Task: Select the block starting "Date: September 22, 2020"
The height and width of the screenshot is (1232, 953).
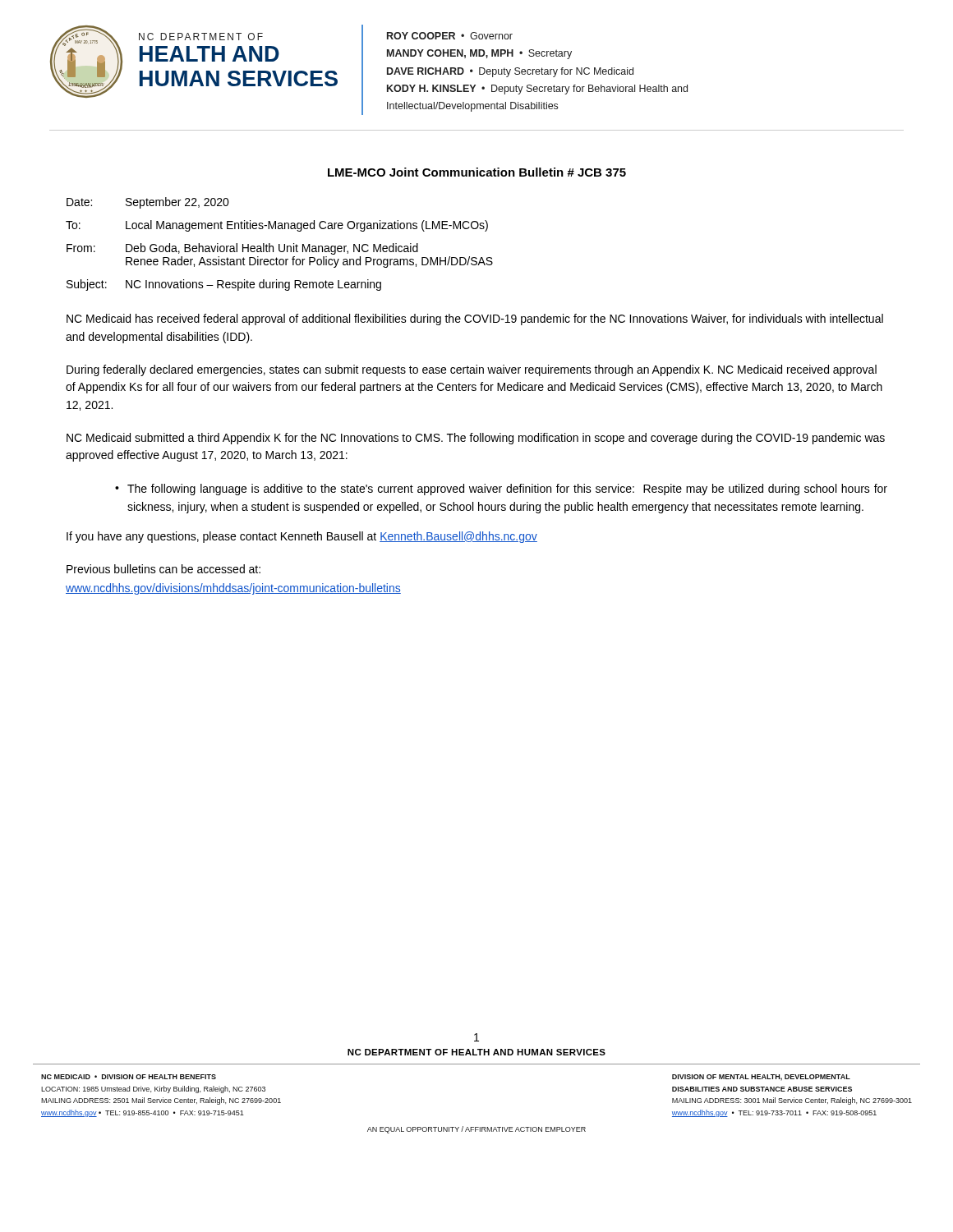Action: tap(147, 202)
